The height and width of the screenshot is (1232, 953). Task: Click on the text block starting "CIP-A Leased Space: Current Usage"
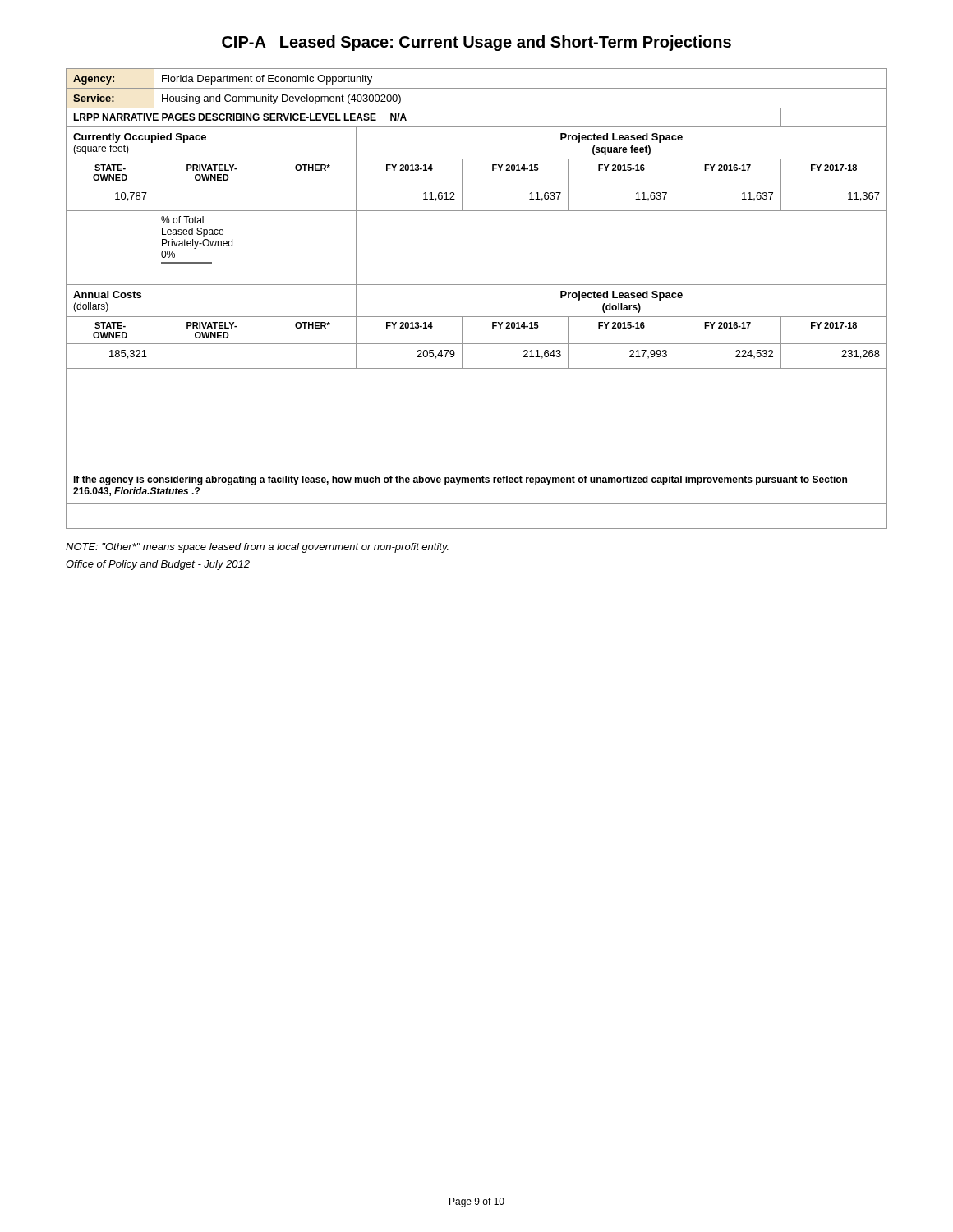coord(476,42)
